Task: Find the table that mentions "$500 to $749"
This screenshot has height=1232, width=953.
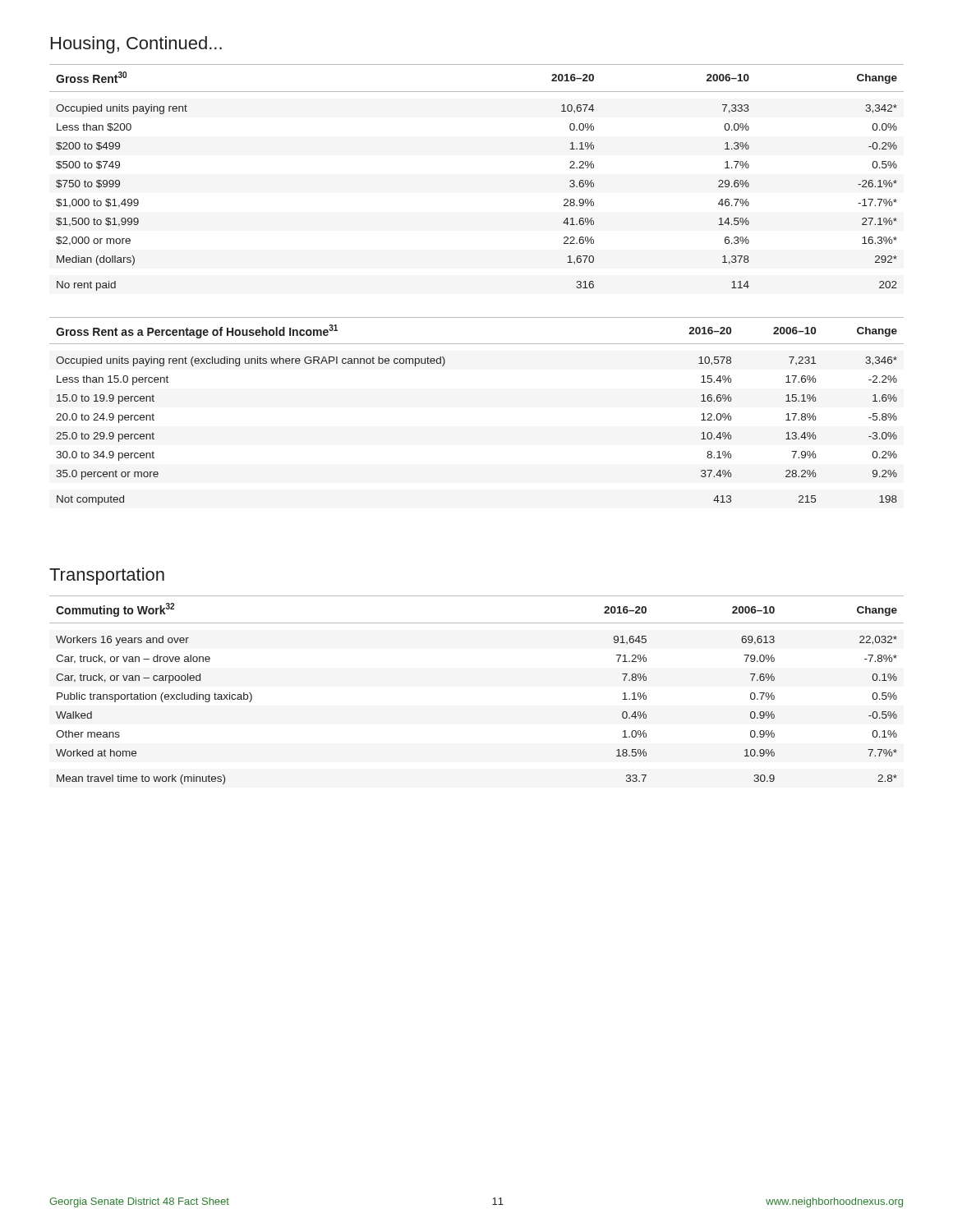Action: [476, 179]
